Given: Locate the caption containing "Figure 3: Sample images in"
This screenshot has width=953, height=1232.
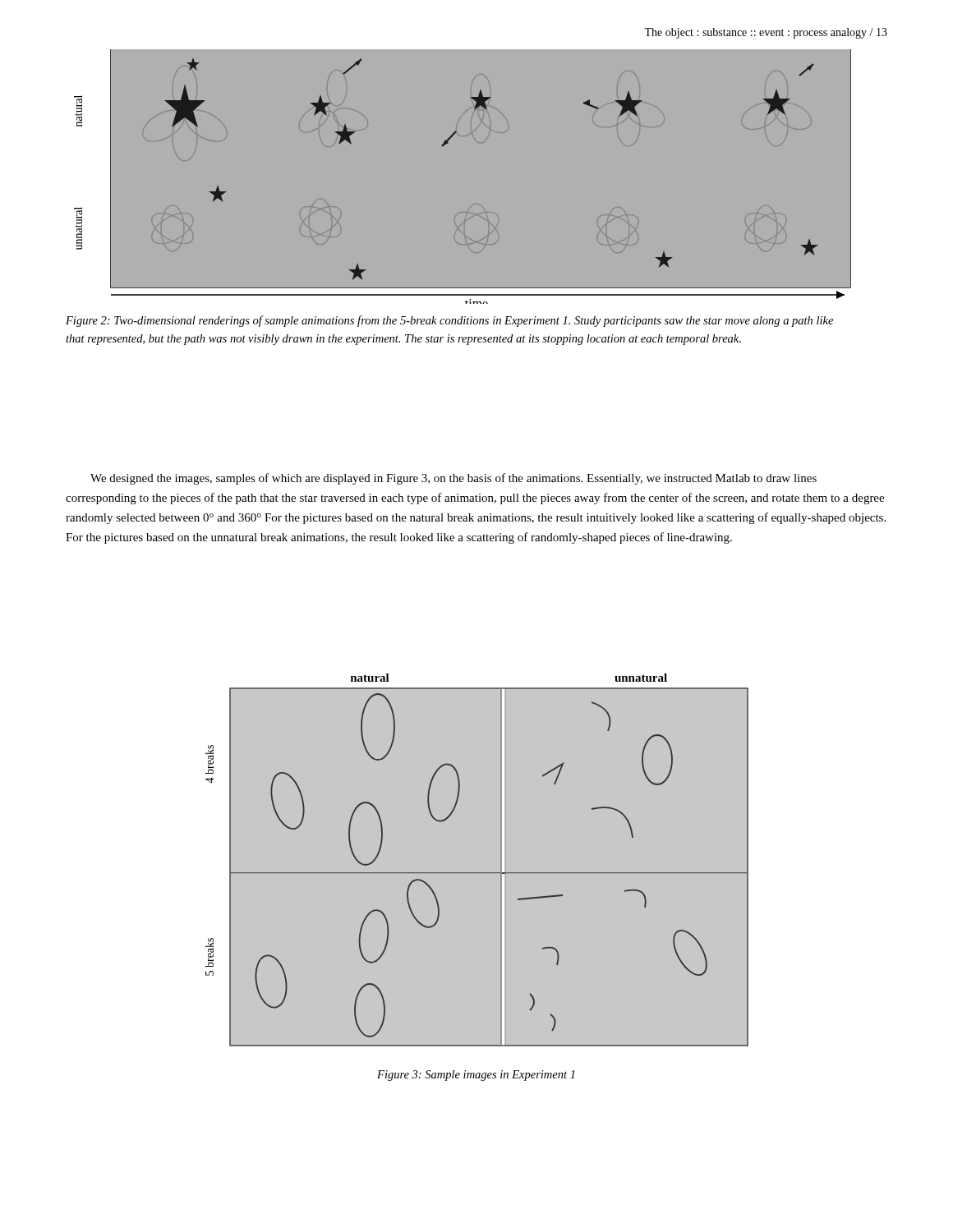Looking at the screenshot, I should tap(476, 1074).
